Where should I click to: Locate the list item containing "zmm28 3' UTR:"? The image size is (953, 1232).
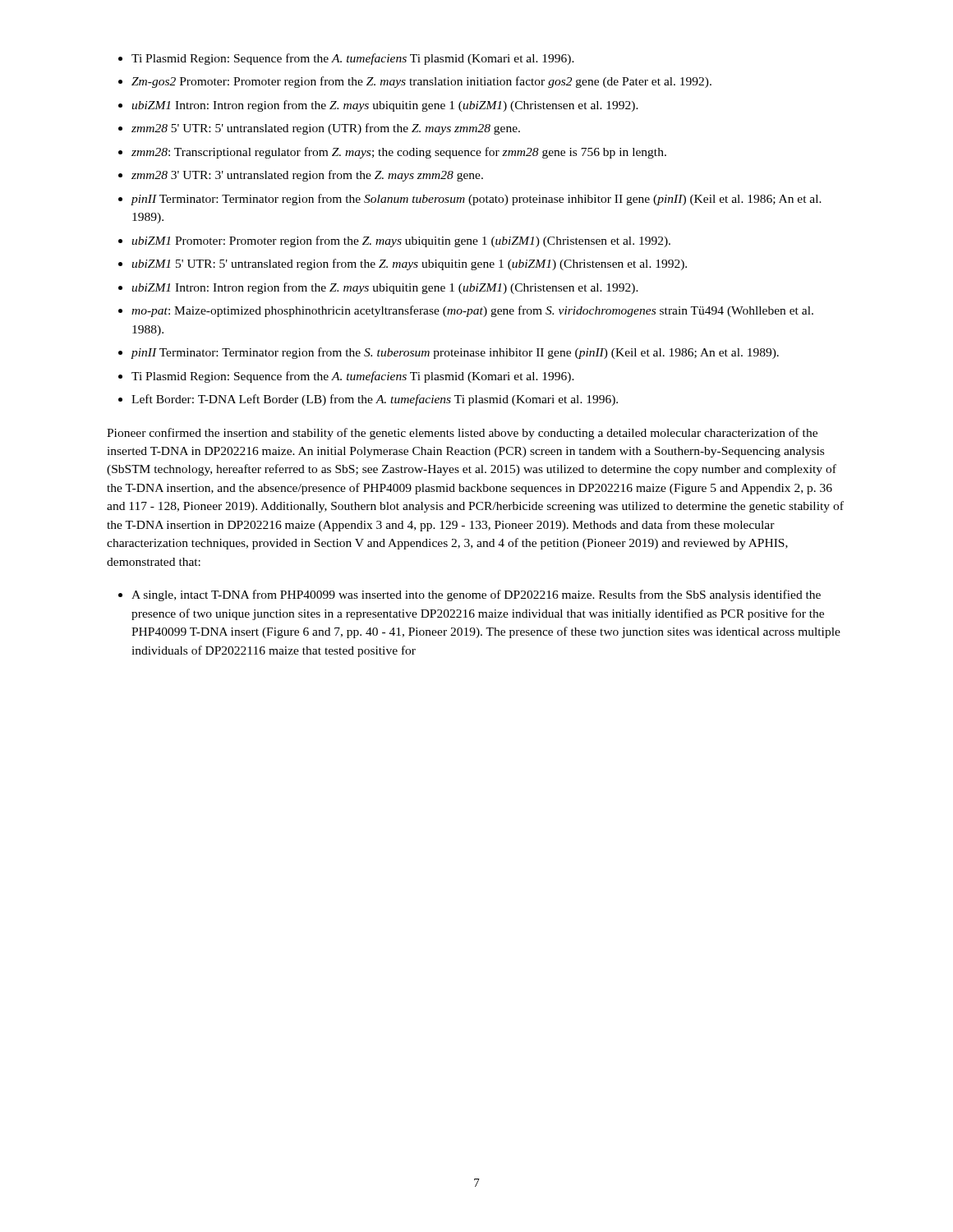[x=308, y=175]
